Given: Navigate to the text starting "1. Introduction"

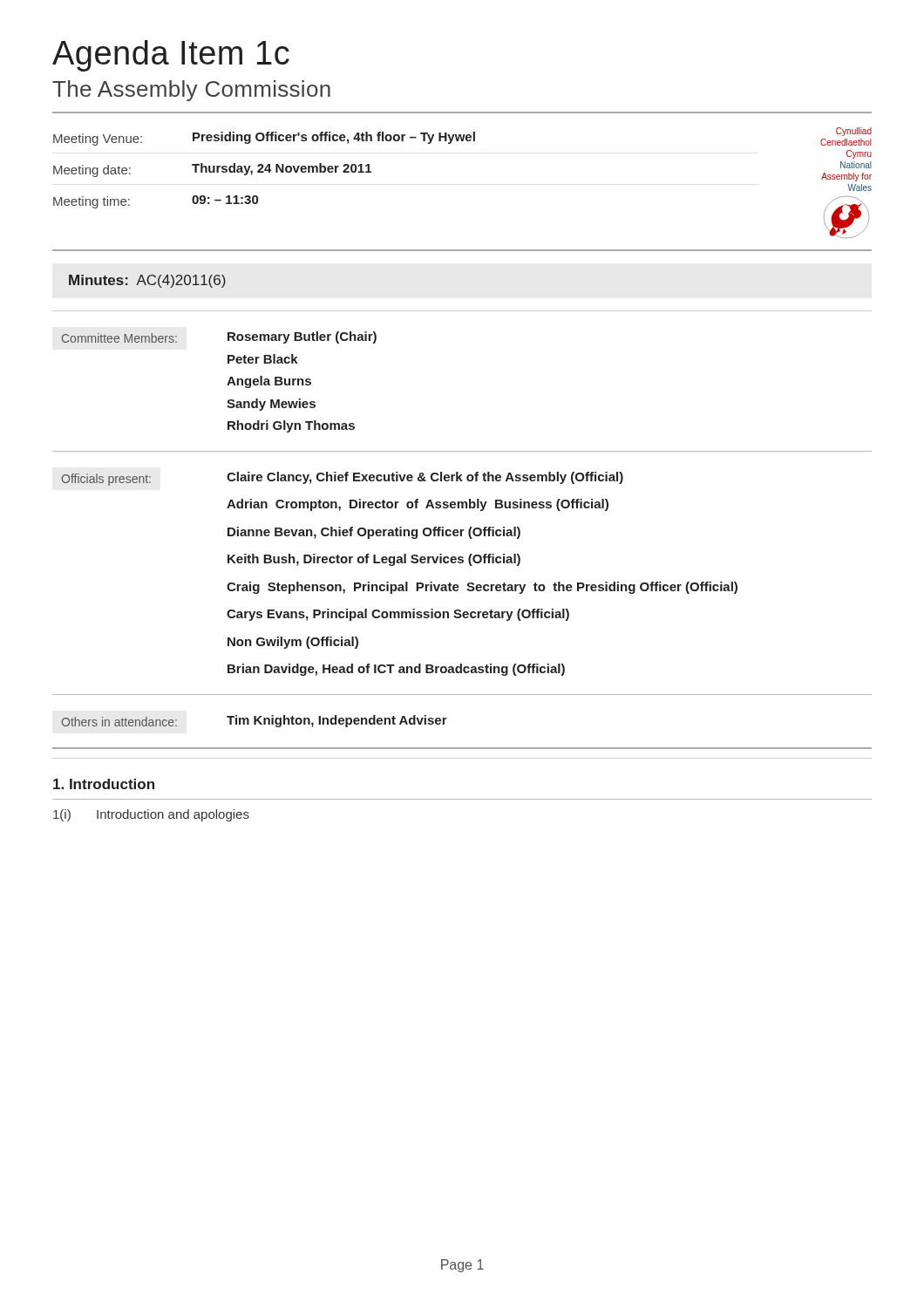Looking at the screenshot, I should tap(104, 784).
